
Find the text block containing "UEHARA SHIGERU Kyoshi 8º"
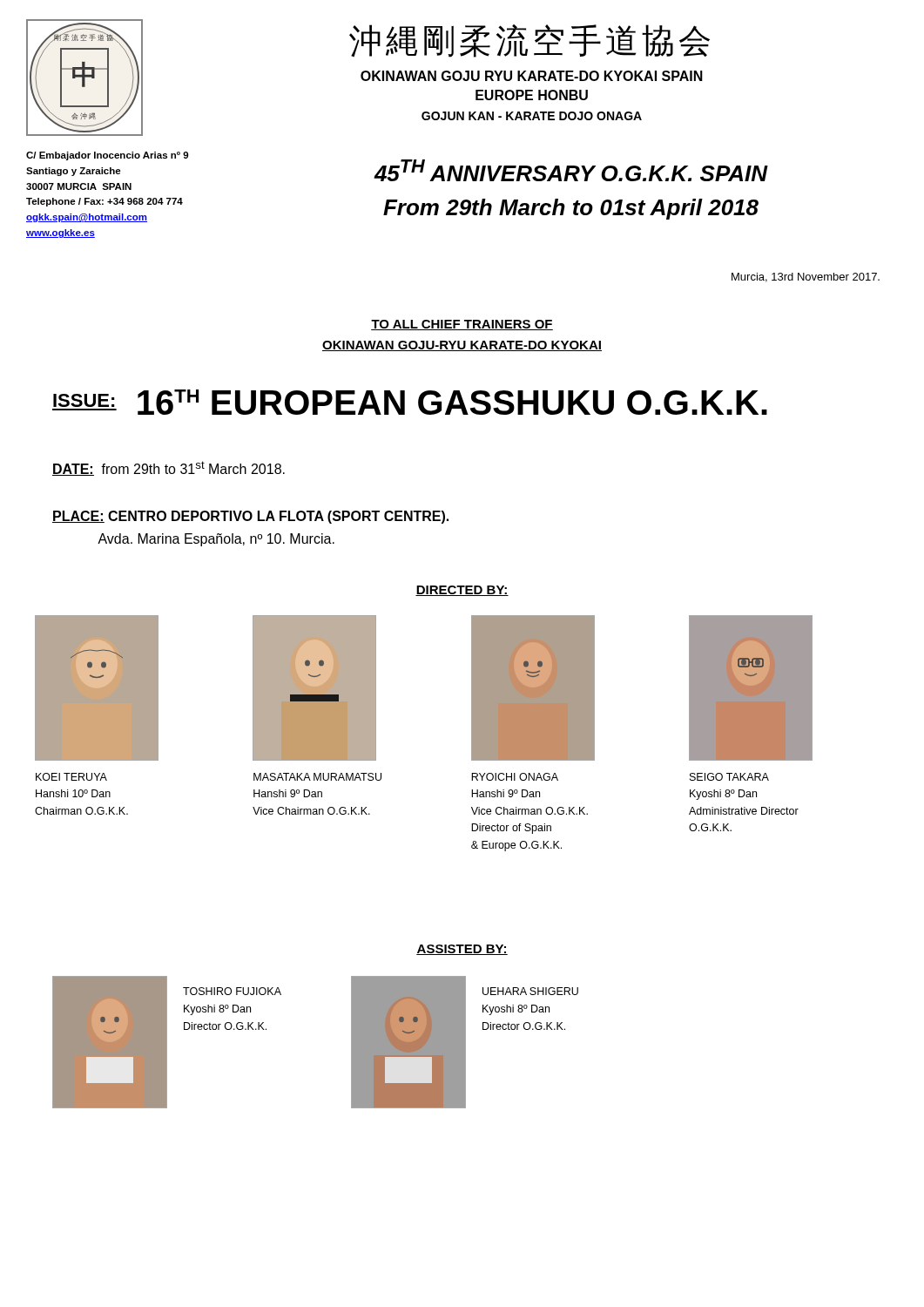click(x=530, y=1009)
